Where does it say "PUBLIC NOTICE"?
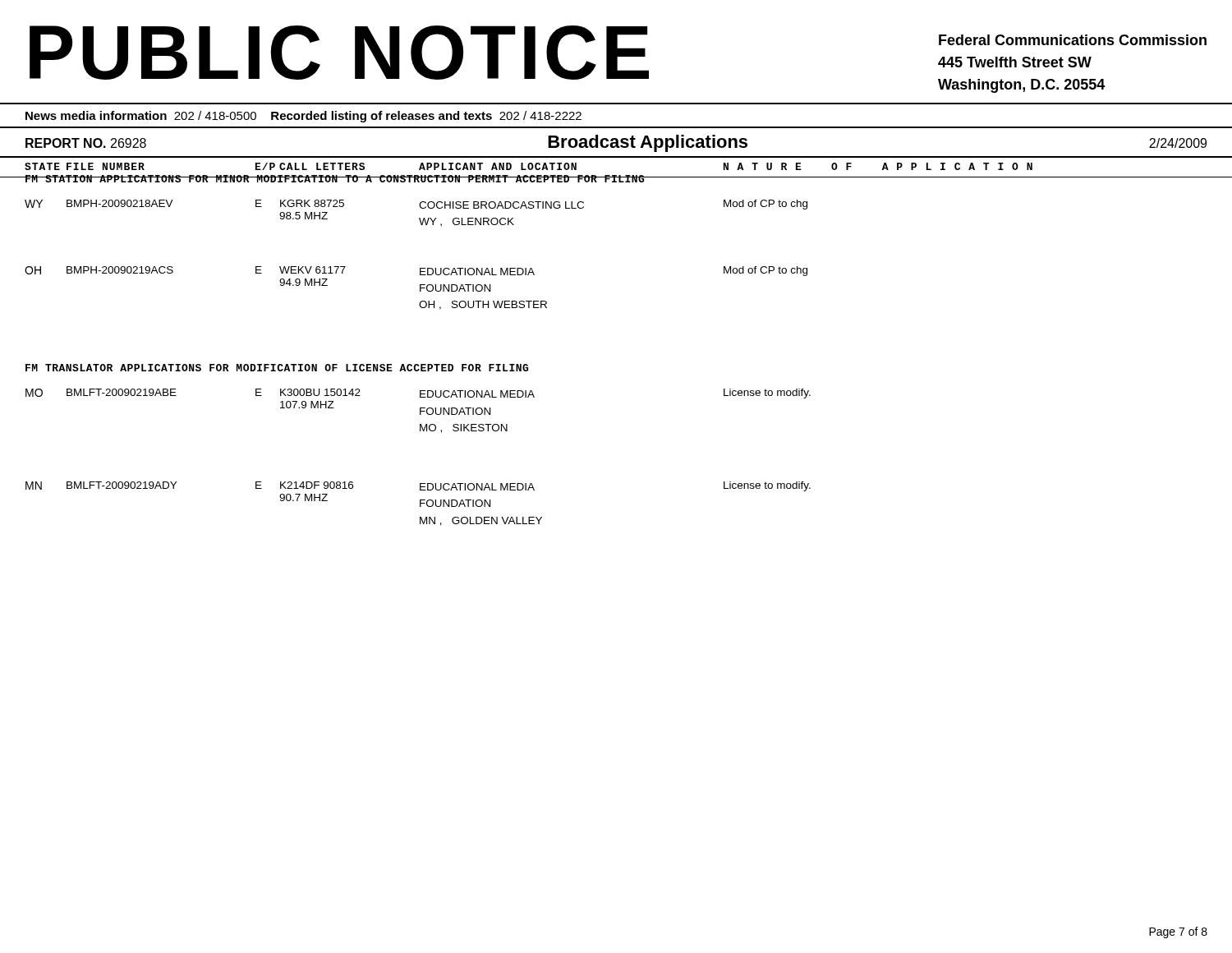The image size is (1232, 953). [340, 53]
